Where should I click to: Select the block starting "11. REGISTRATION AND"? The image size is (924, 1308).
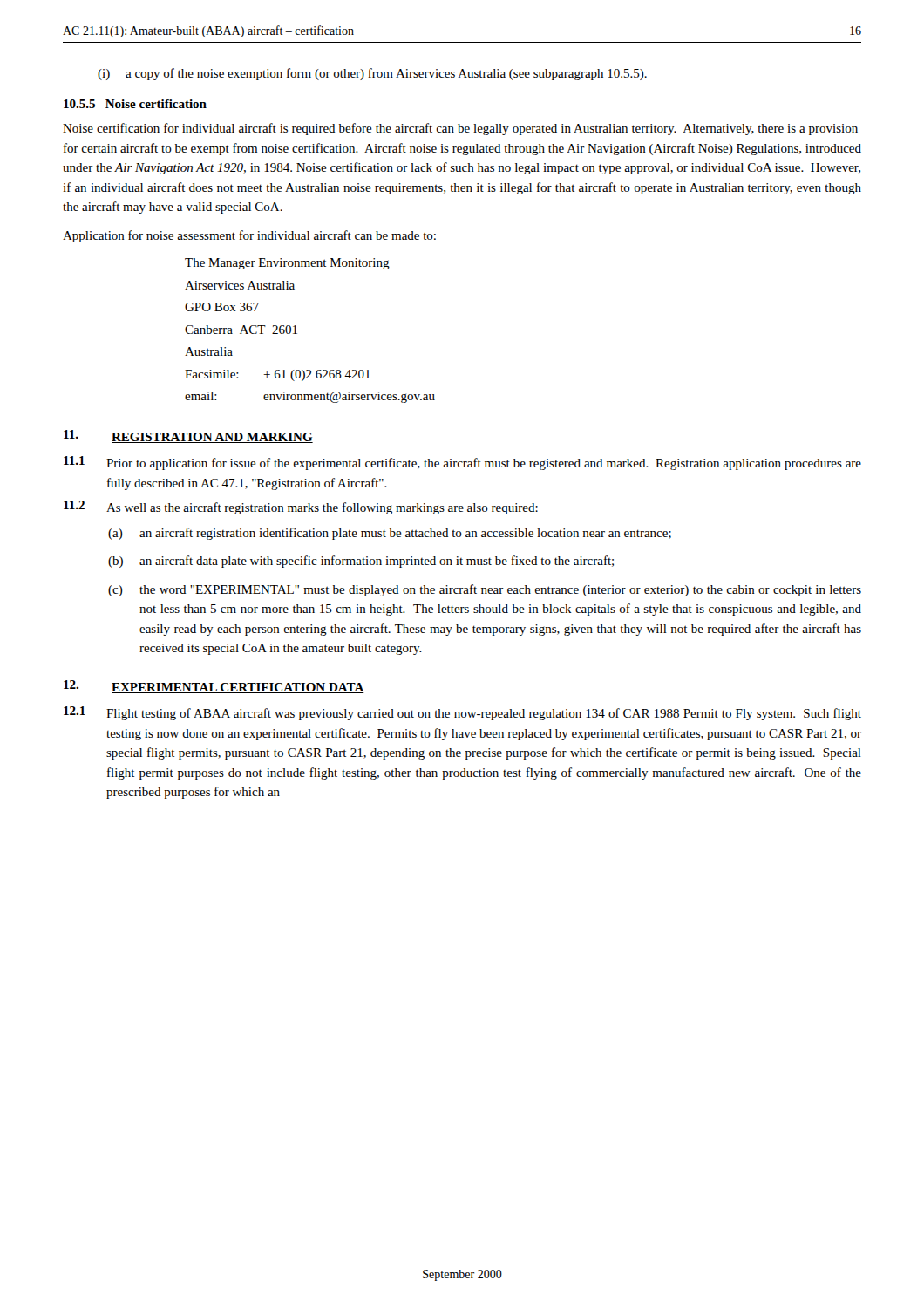[188, 437]
